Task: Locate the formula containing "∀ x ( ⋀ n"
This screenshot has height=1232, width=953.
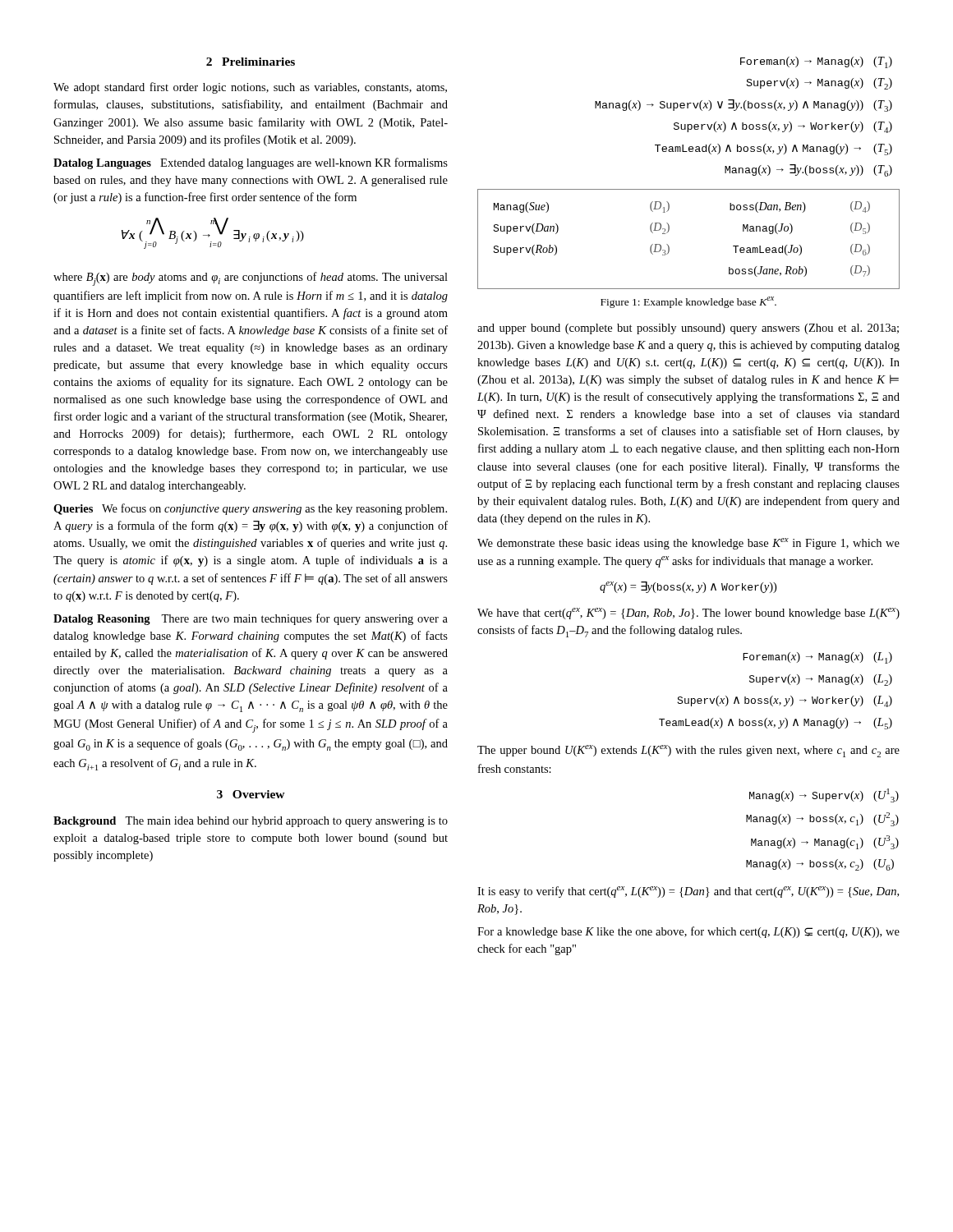Action: click(x=251, y=235)
